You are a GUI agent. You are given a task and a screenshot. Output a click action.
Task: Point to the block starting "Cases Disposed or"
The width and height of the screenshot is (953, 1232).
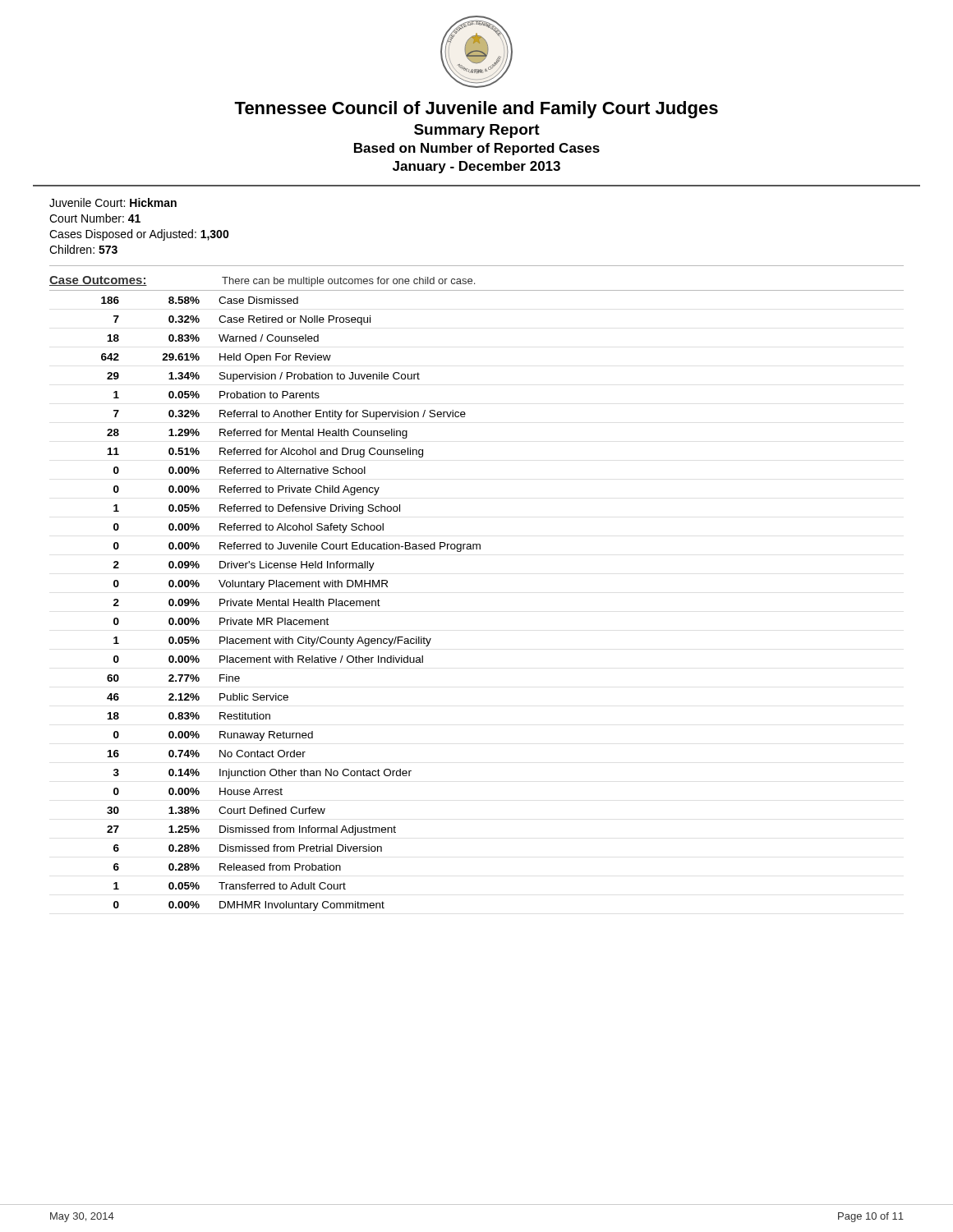pyautogui.click(x=139, y=234)
